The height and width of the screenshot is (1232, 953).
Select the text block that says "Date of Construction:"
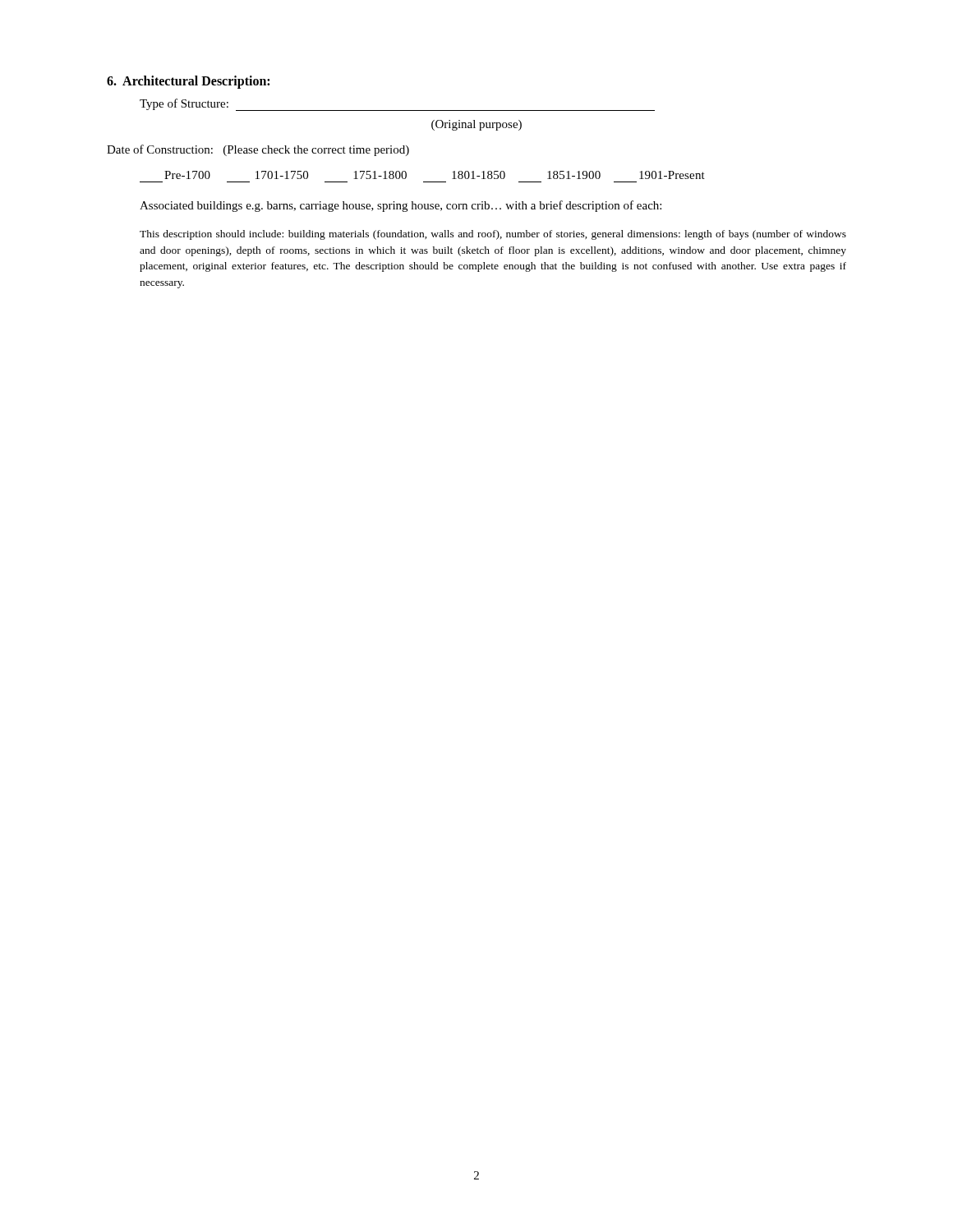(258, 150)
